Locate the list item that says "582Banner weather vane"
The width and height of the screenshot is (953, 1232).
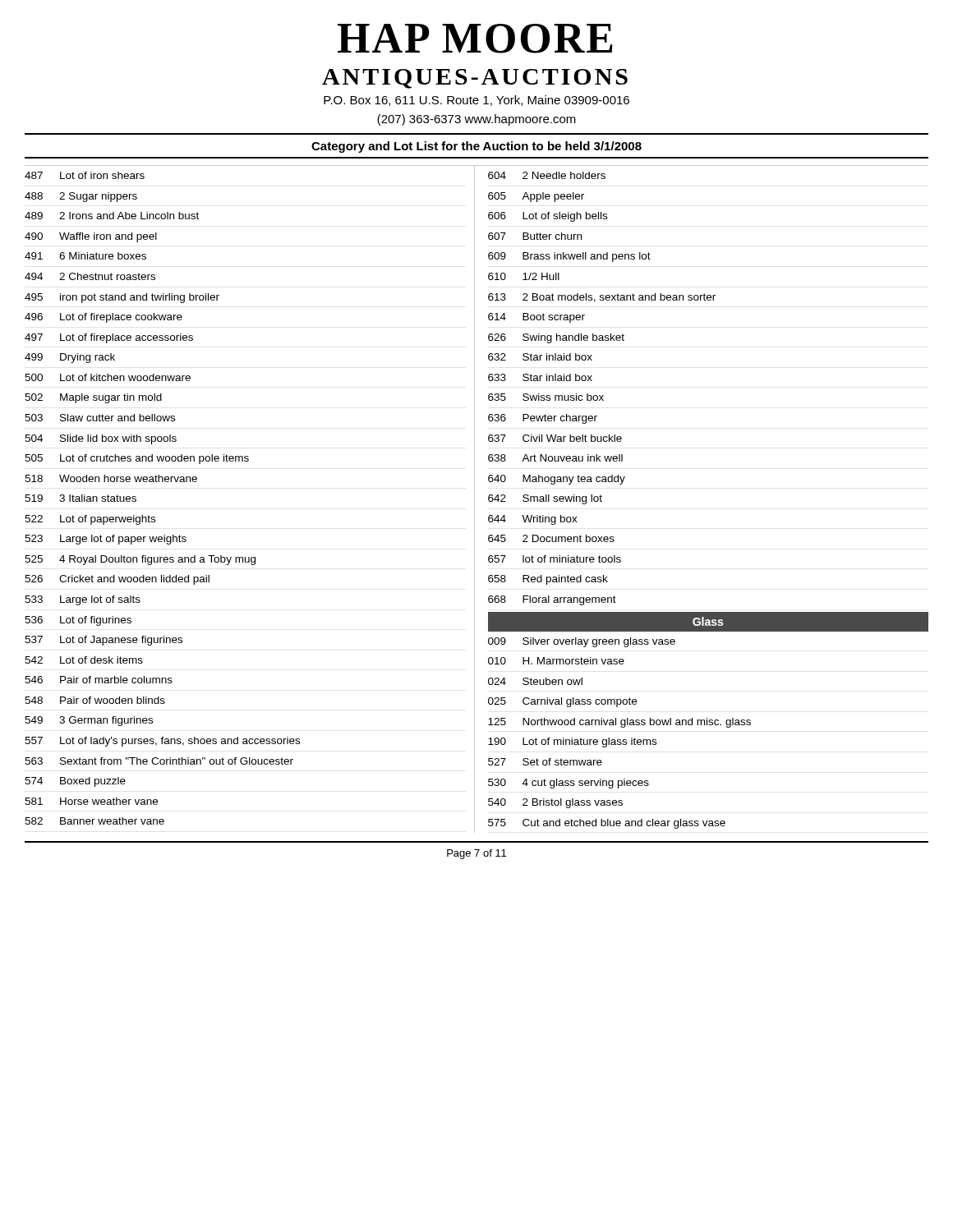pos(94,821)
